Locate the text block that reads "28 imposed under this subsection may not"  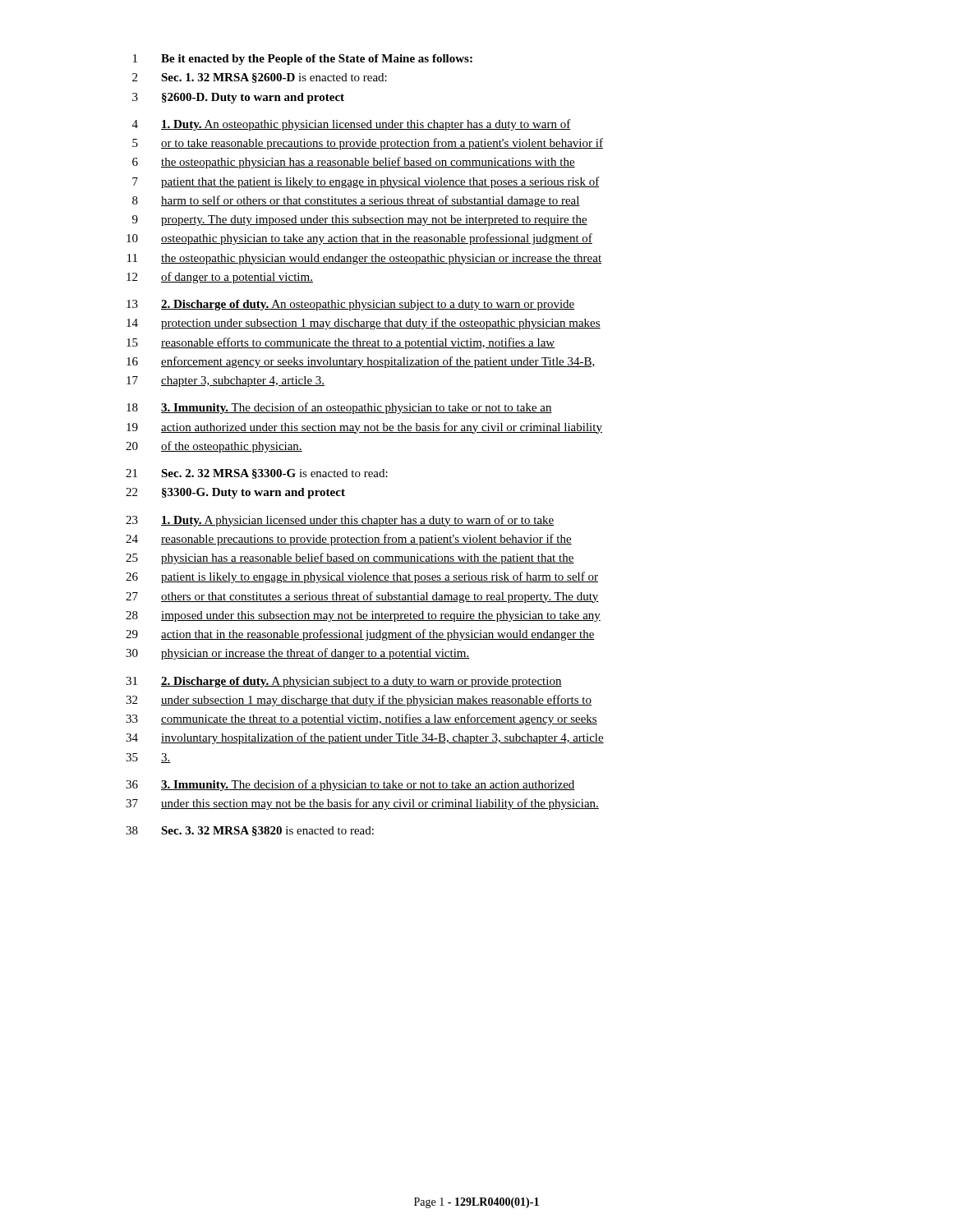[493, 615]
